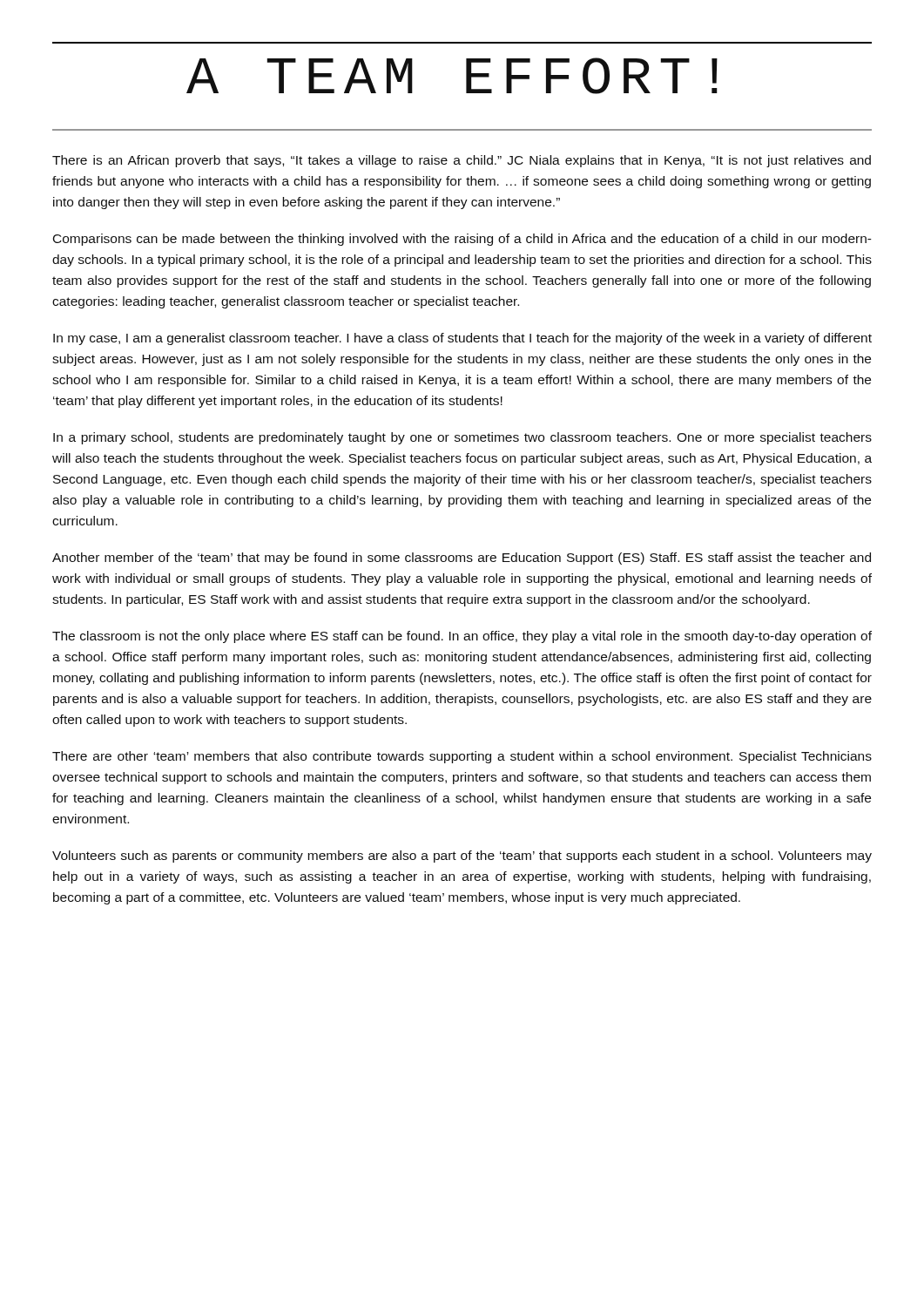The width and height of the screenshot is (924, 1307).
Task: Click on the text block that says "Comparisons can be made between the thinking involved"
Action: (x=462, y=270)
